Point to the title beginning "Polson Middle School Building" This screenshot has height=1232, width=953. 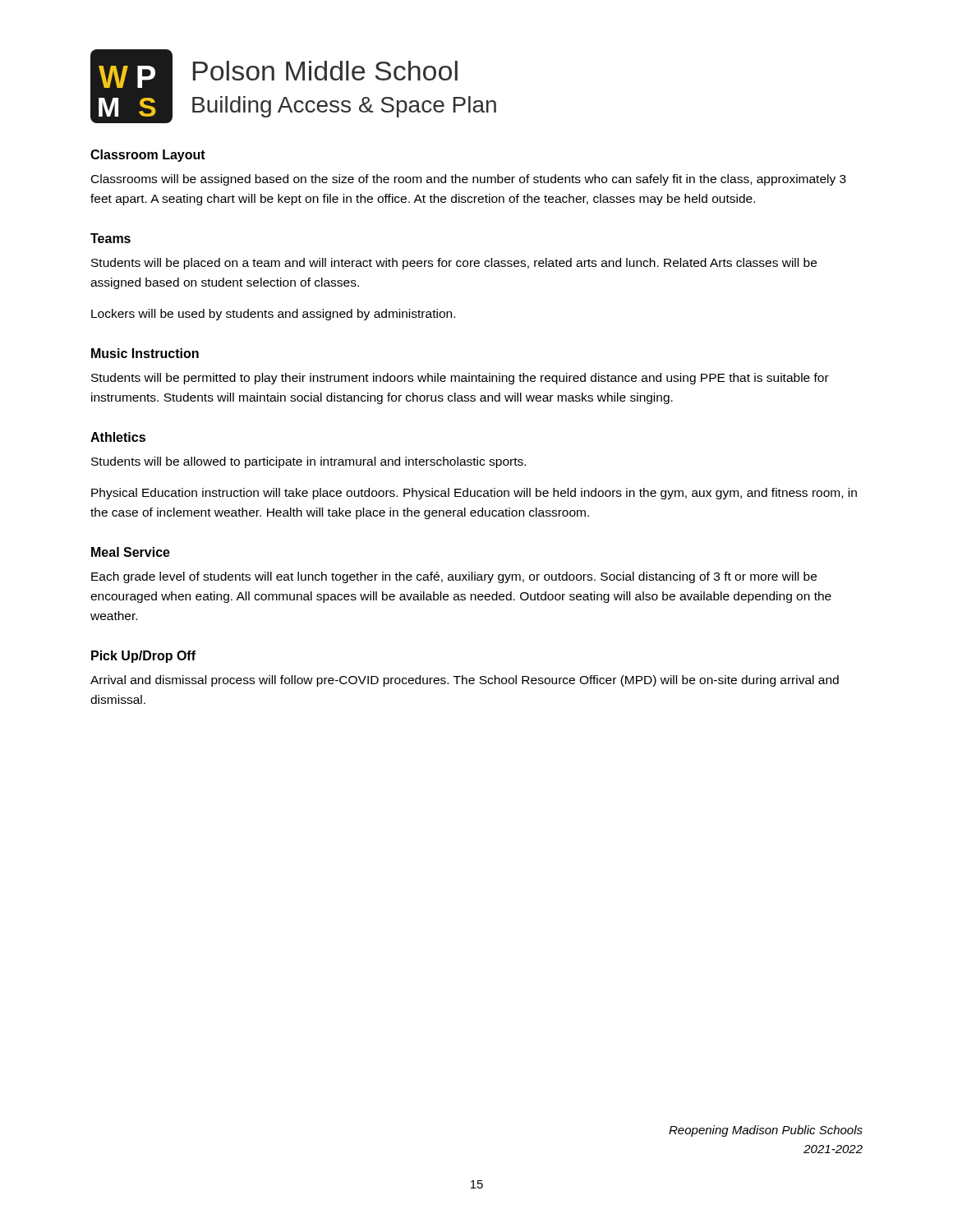[x=344, y=86]
